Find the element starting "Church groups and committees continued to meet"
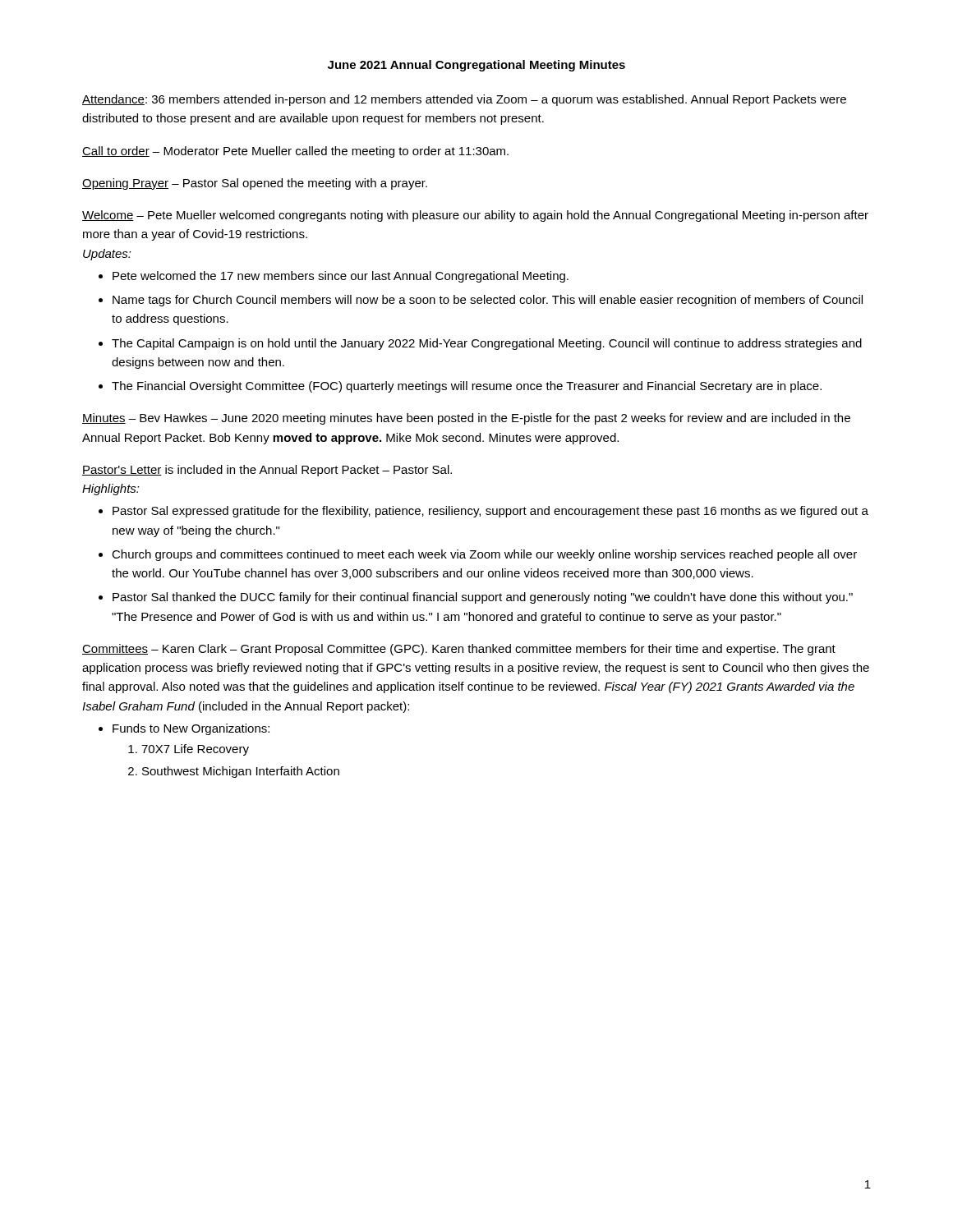Viewport: 953px width, 1232px height. pyautogui.click(x=484, y=563)
